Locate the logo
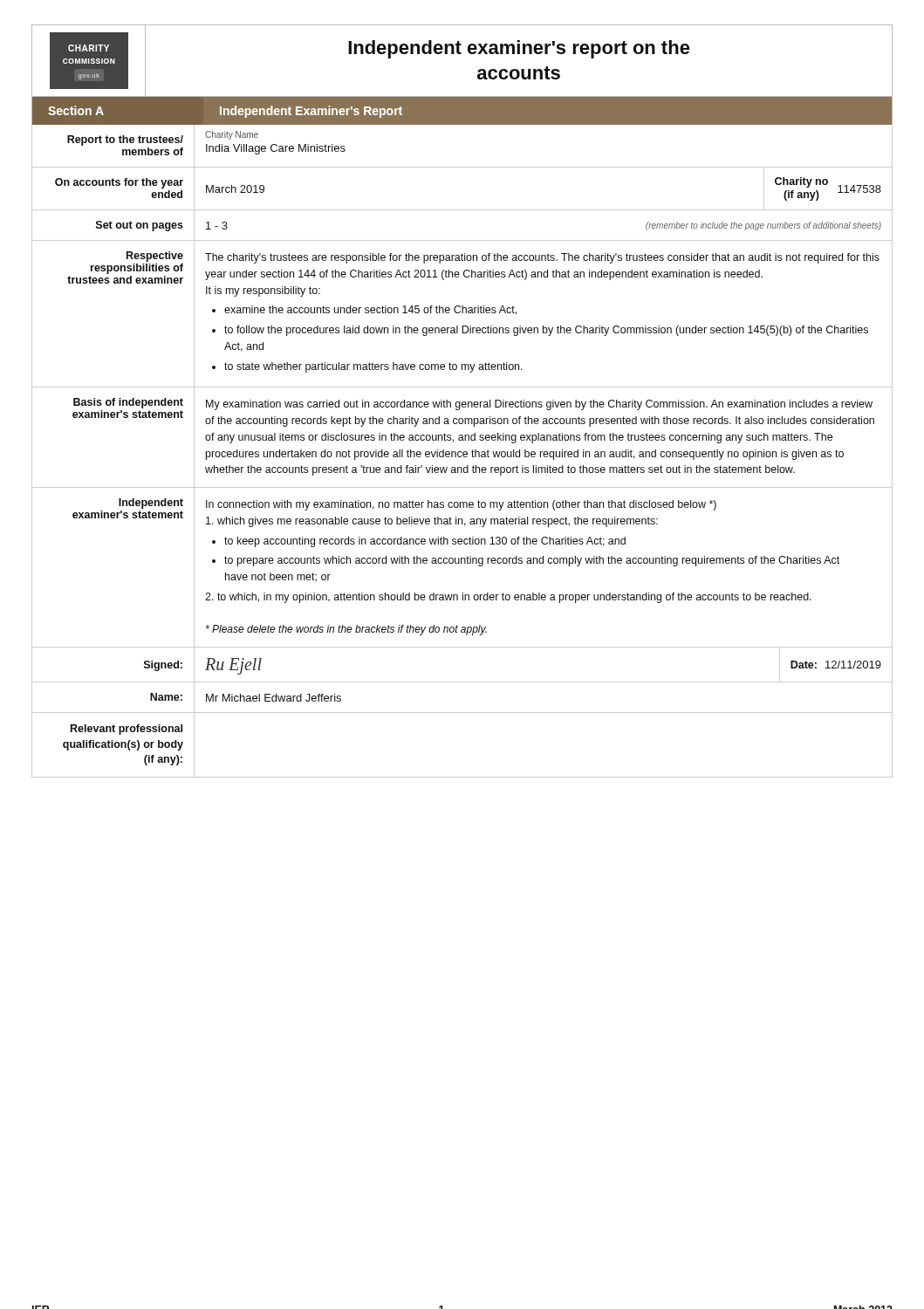This screenshot has height=1309, width=924. 89,61
